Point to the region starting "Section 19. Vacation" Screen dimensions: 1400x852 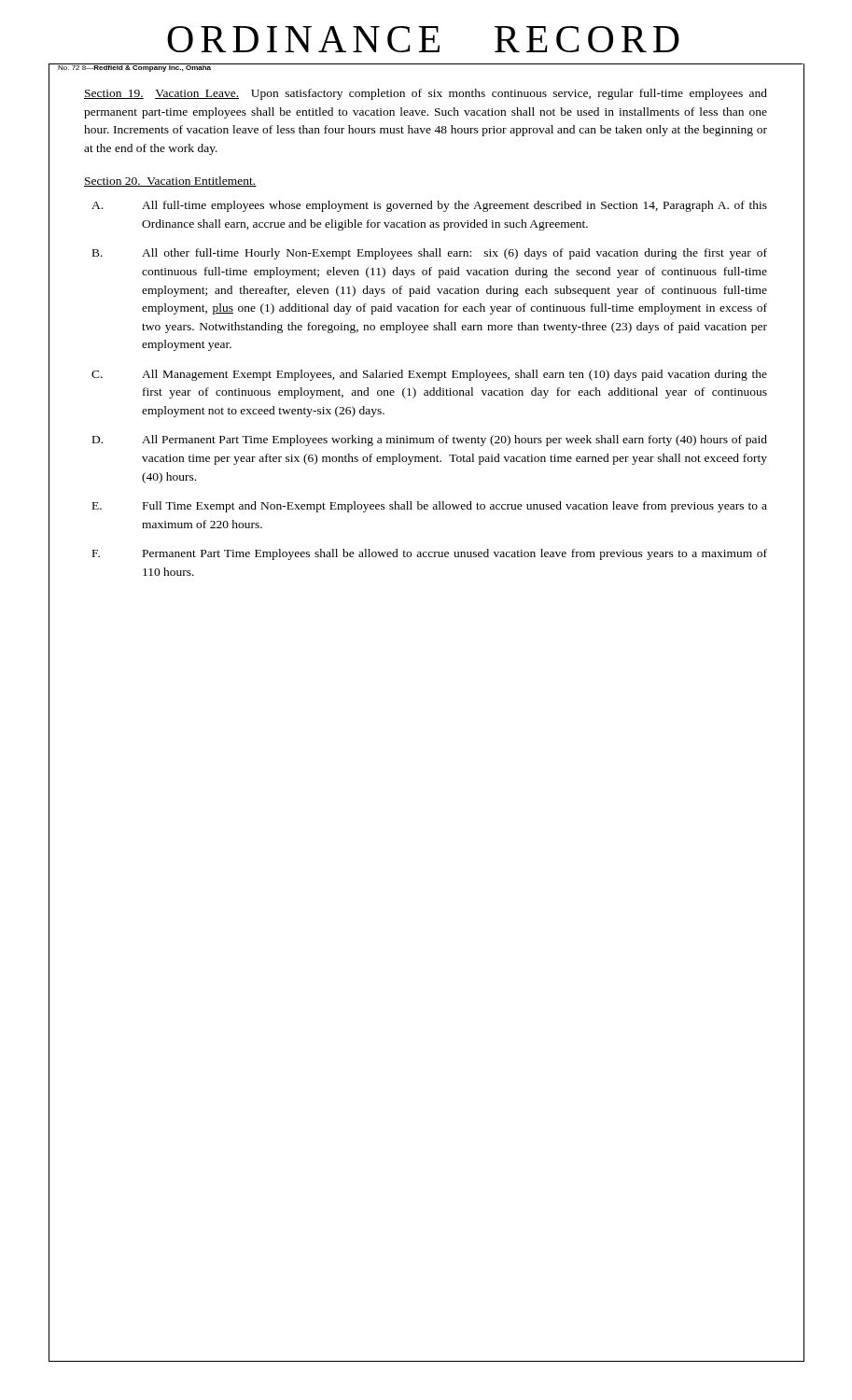tap(426, 120)
